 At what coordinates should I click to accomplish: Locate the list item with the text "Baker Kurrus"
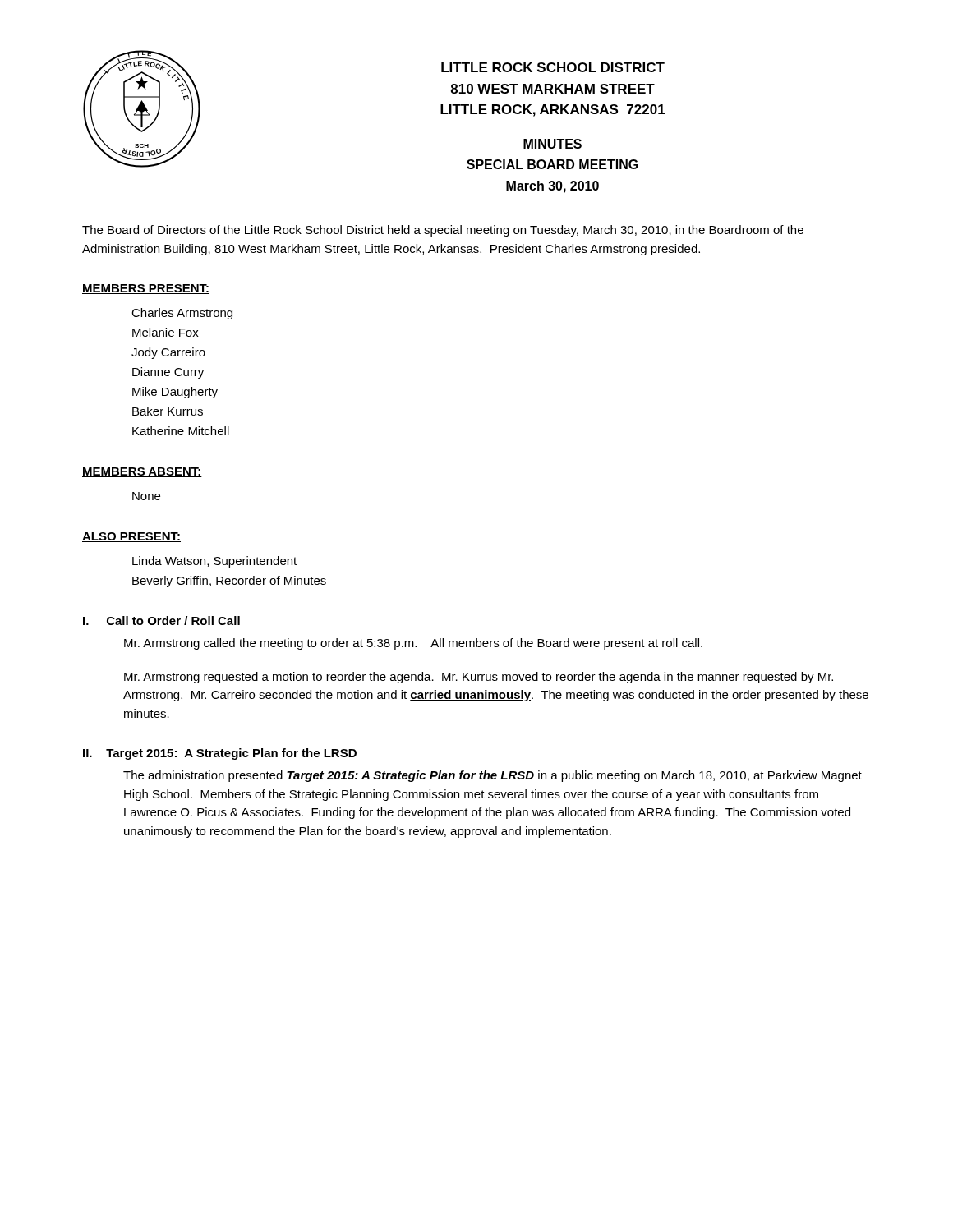tap(167, 411)
